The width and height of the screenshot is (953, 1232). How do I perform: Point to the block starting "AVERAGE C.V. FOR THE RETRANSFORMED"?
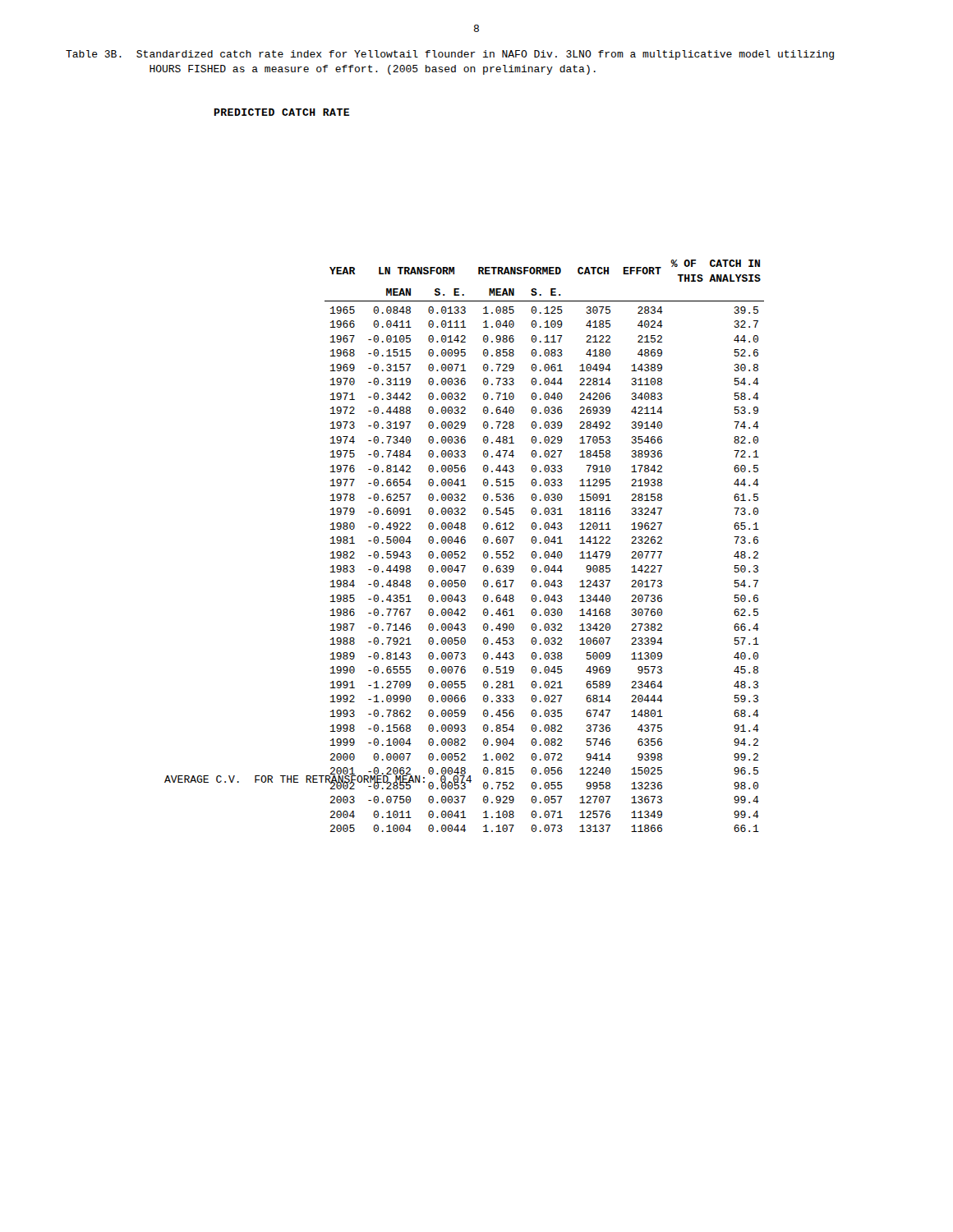tap(318, 780)
